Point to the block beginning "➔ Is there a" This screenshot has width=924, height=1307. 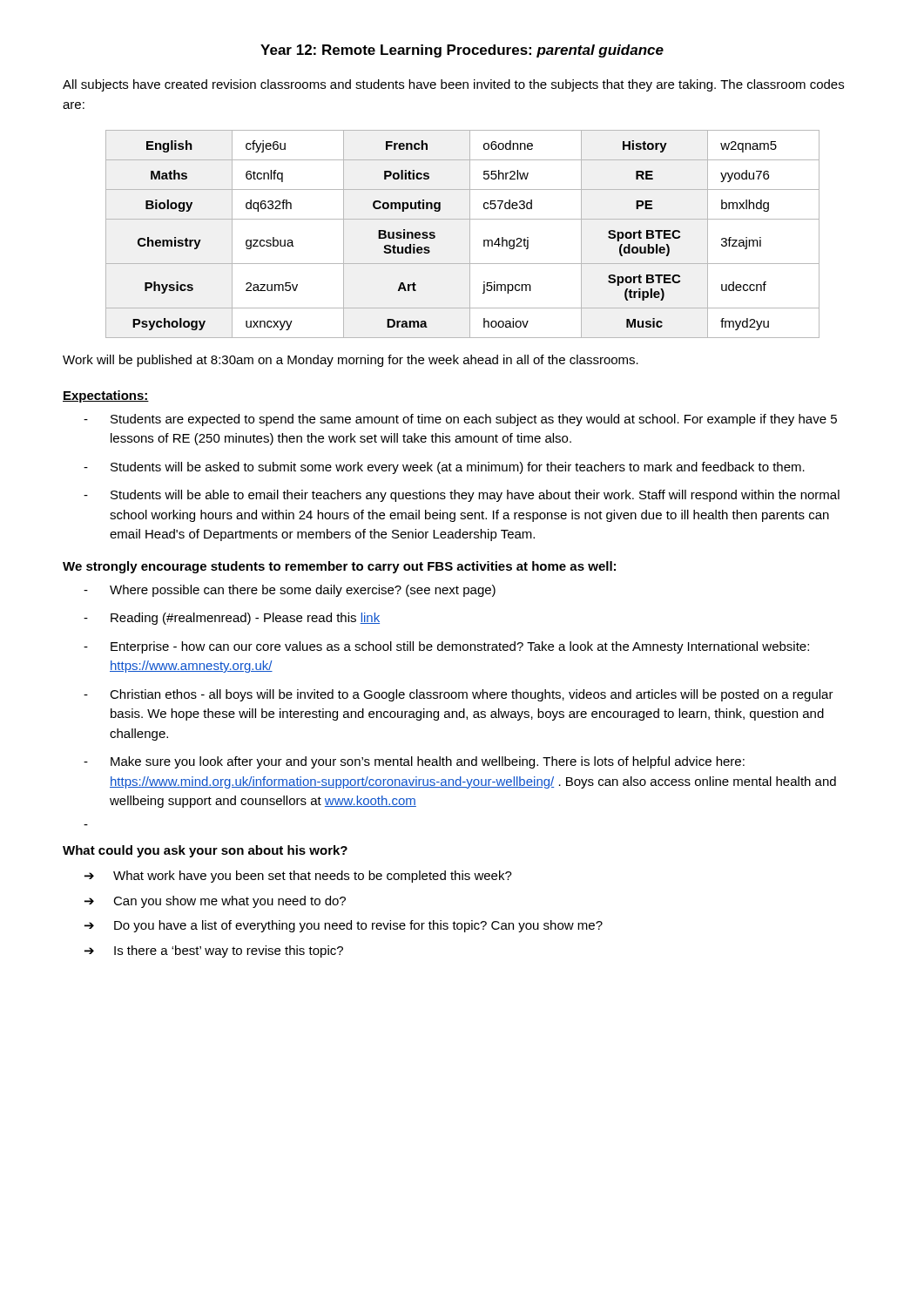(x=214, y=951)
